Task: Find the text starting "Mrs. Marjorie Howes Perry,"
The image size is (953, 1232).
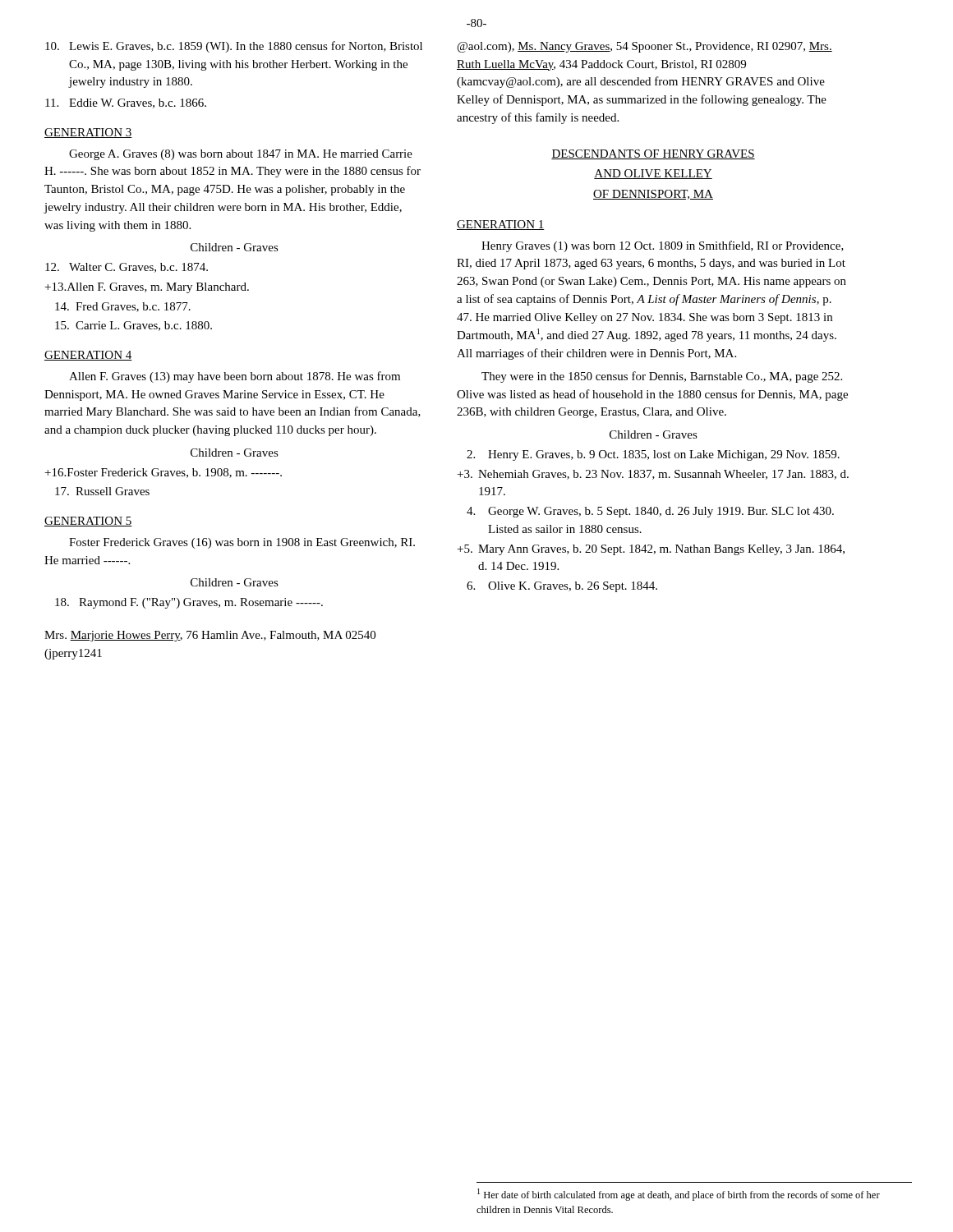Action: coord(234,644)
